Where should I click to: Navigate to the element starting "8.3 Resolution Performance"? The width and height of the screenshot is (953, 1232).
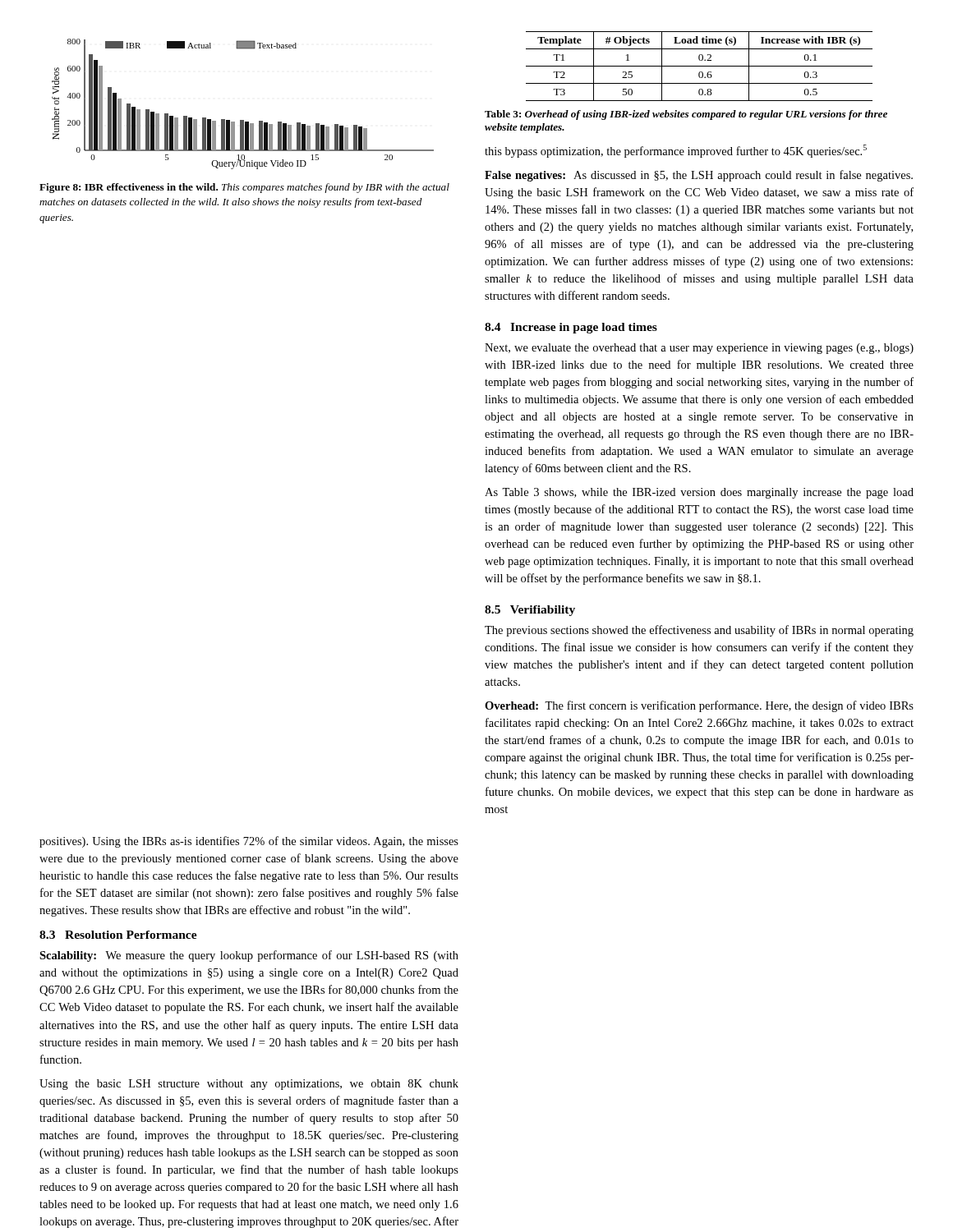pos(118,935)
